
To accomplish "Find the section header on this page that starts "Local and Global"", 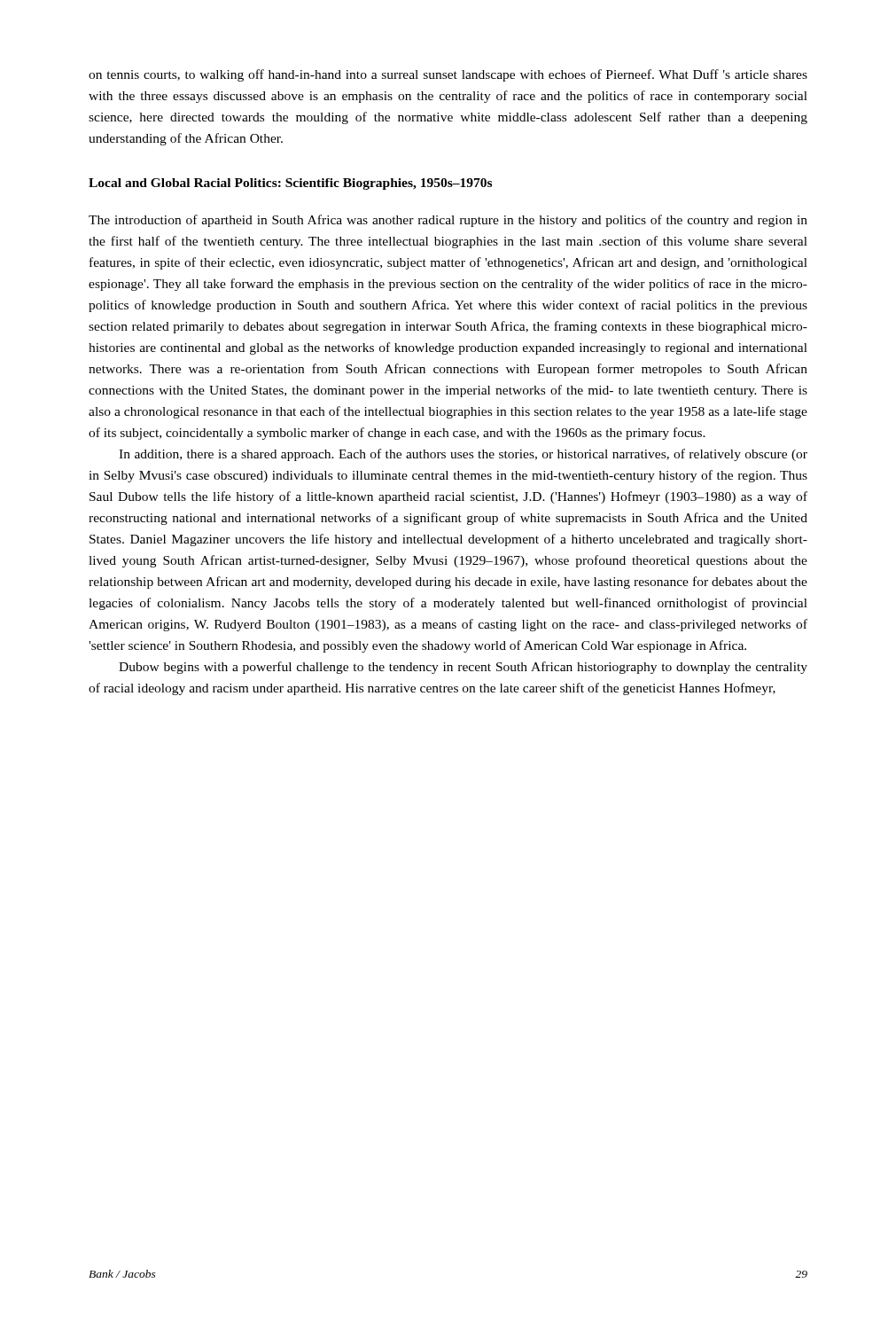I will pyautogui.click(x=290, y=182).
